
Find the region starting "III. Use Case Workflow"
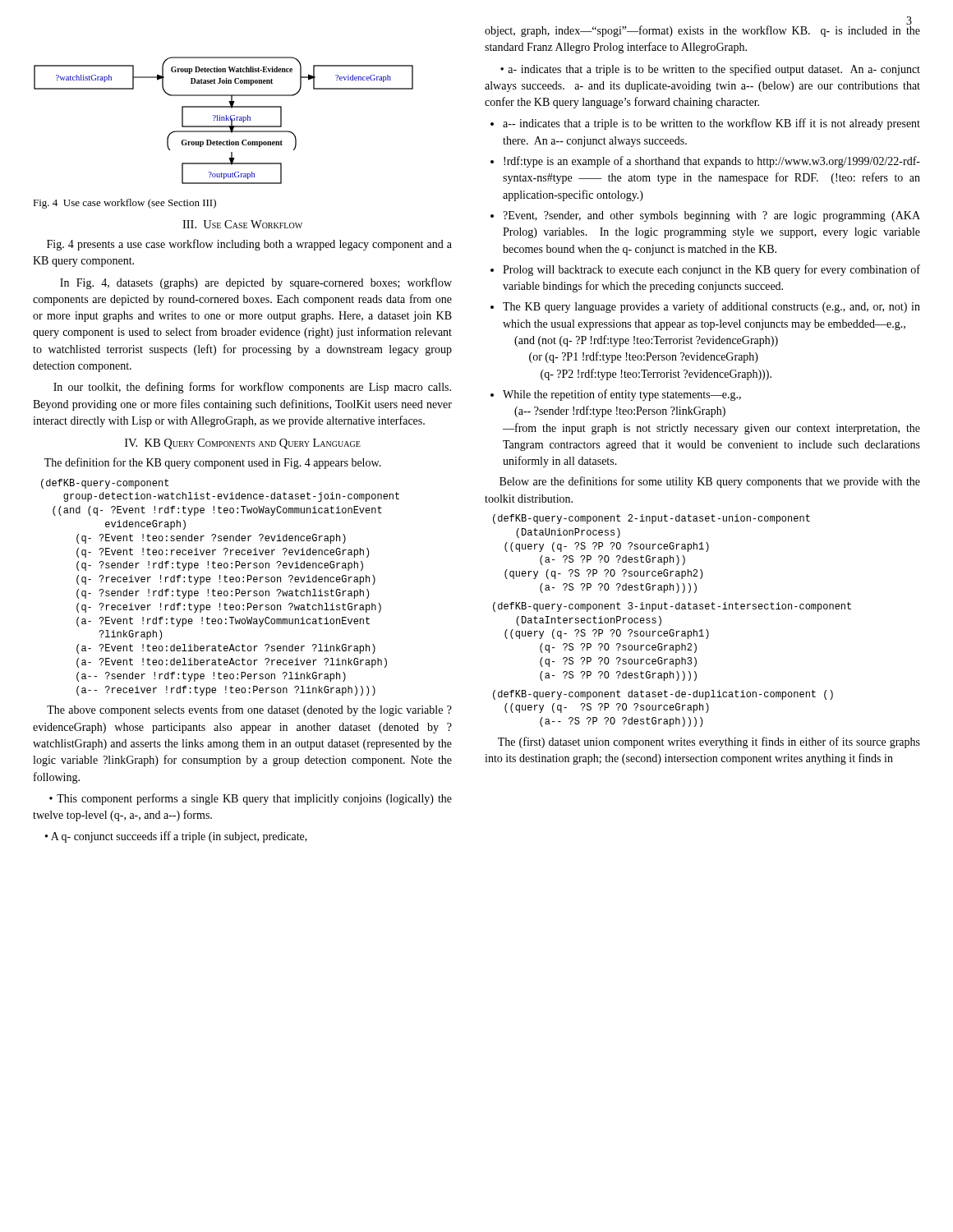tap(242, 224)
